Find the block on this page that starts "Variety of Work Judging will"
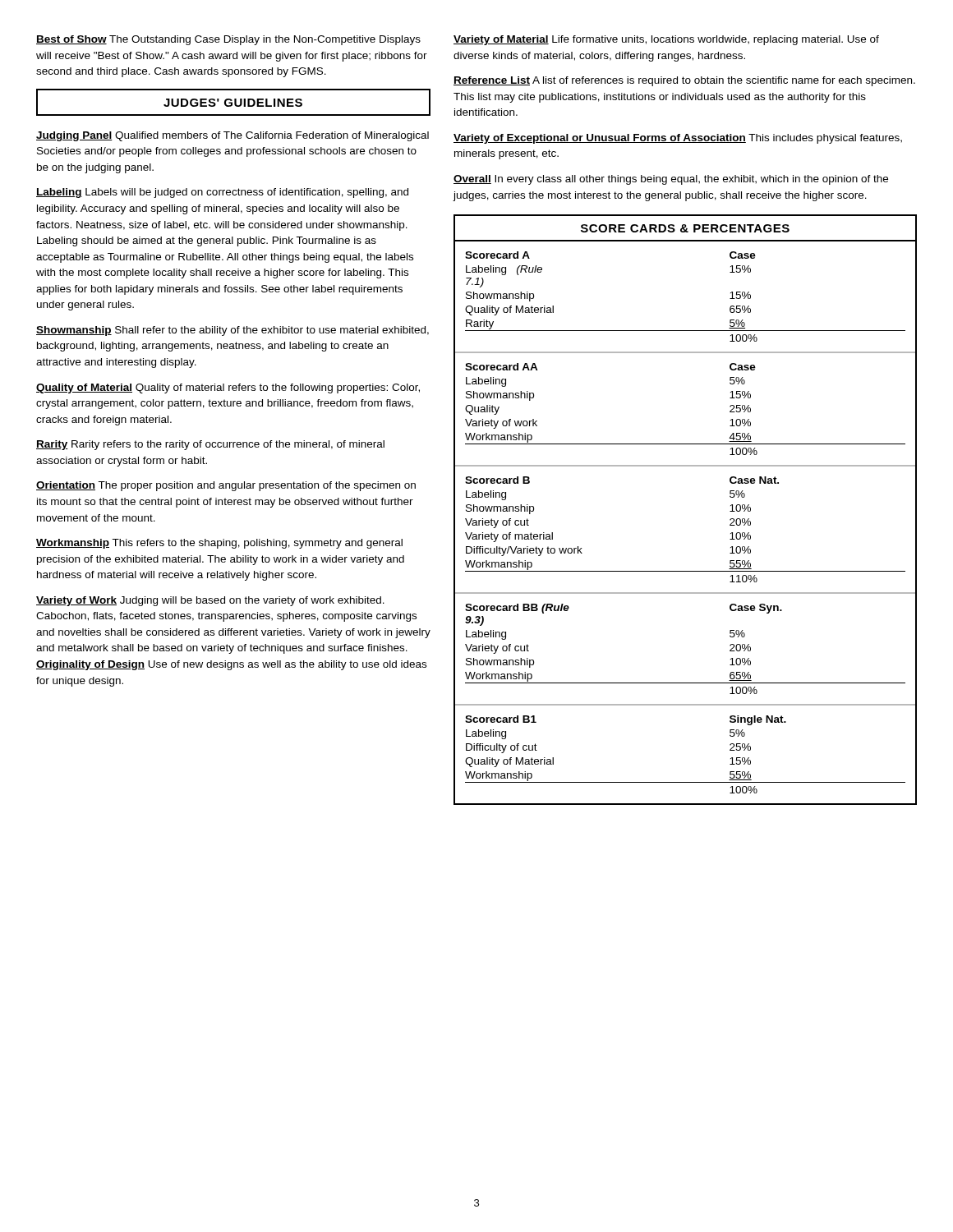This screenshot has height=1232, width=953. 233,640
